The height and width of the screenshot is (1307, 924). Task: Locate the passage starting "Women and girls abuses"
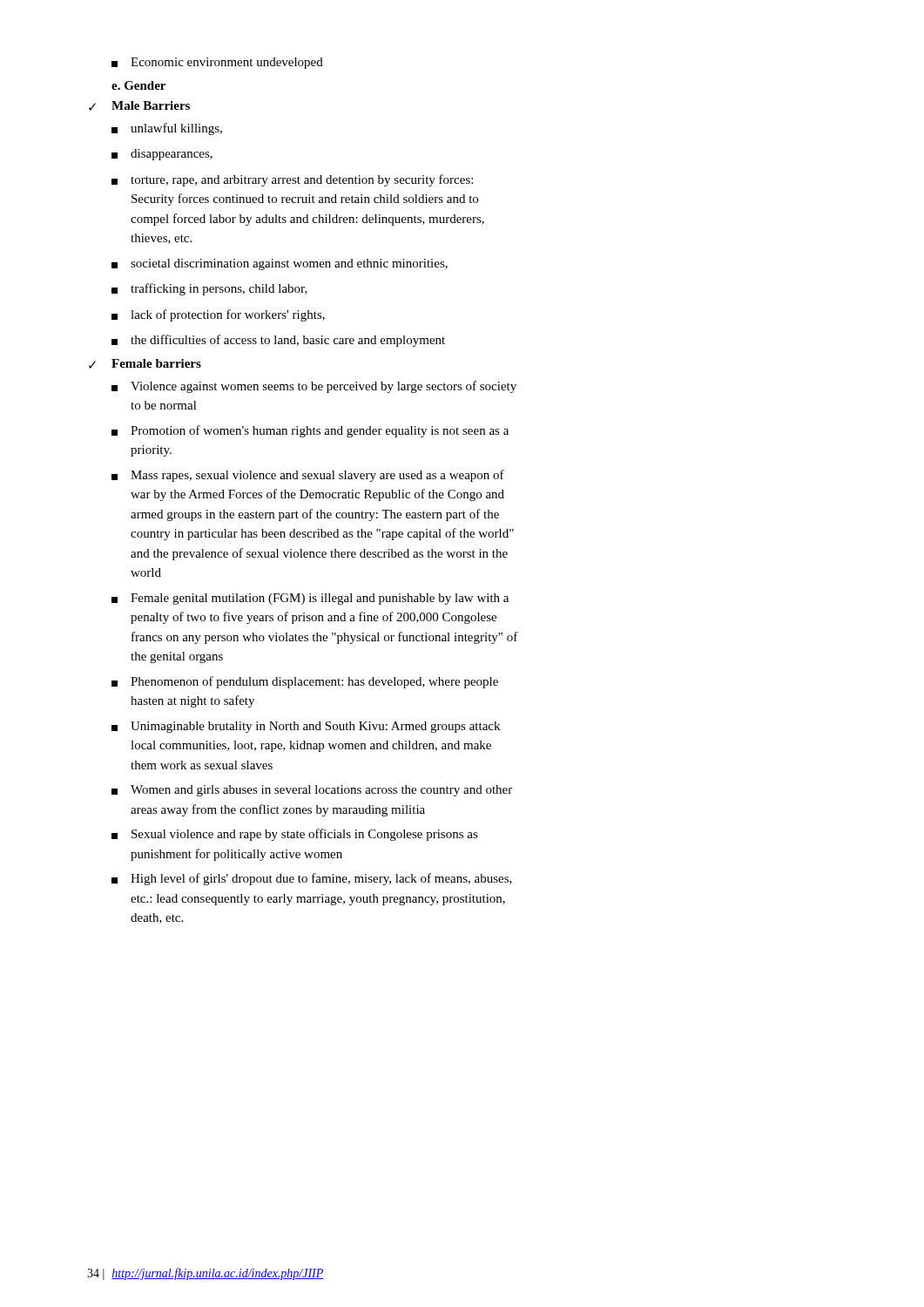312,799
